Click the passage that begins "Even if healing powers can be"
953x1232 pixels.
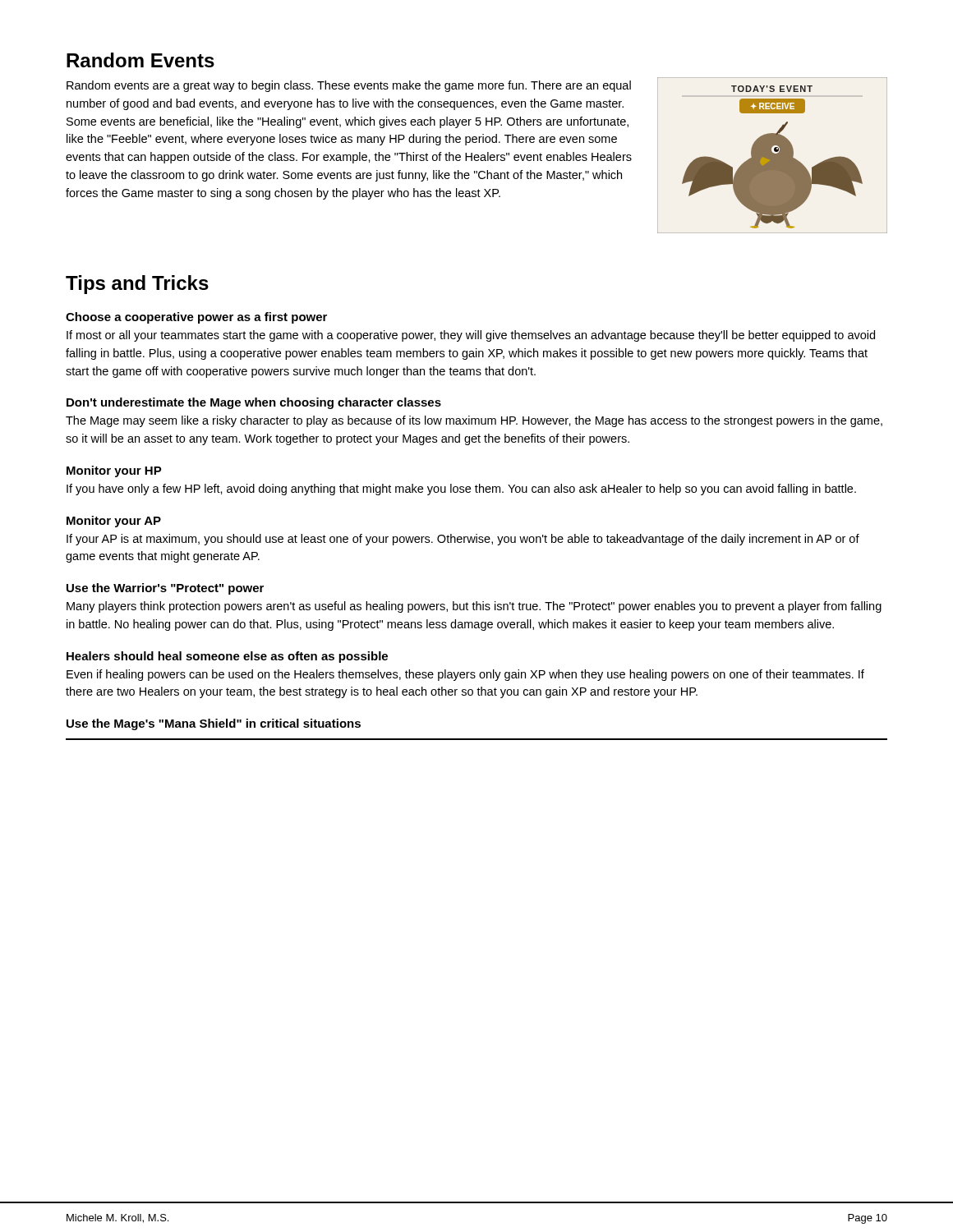tap(476, 684)
